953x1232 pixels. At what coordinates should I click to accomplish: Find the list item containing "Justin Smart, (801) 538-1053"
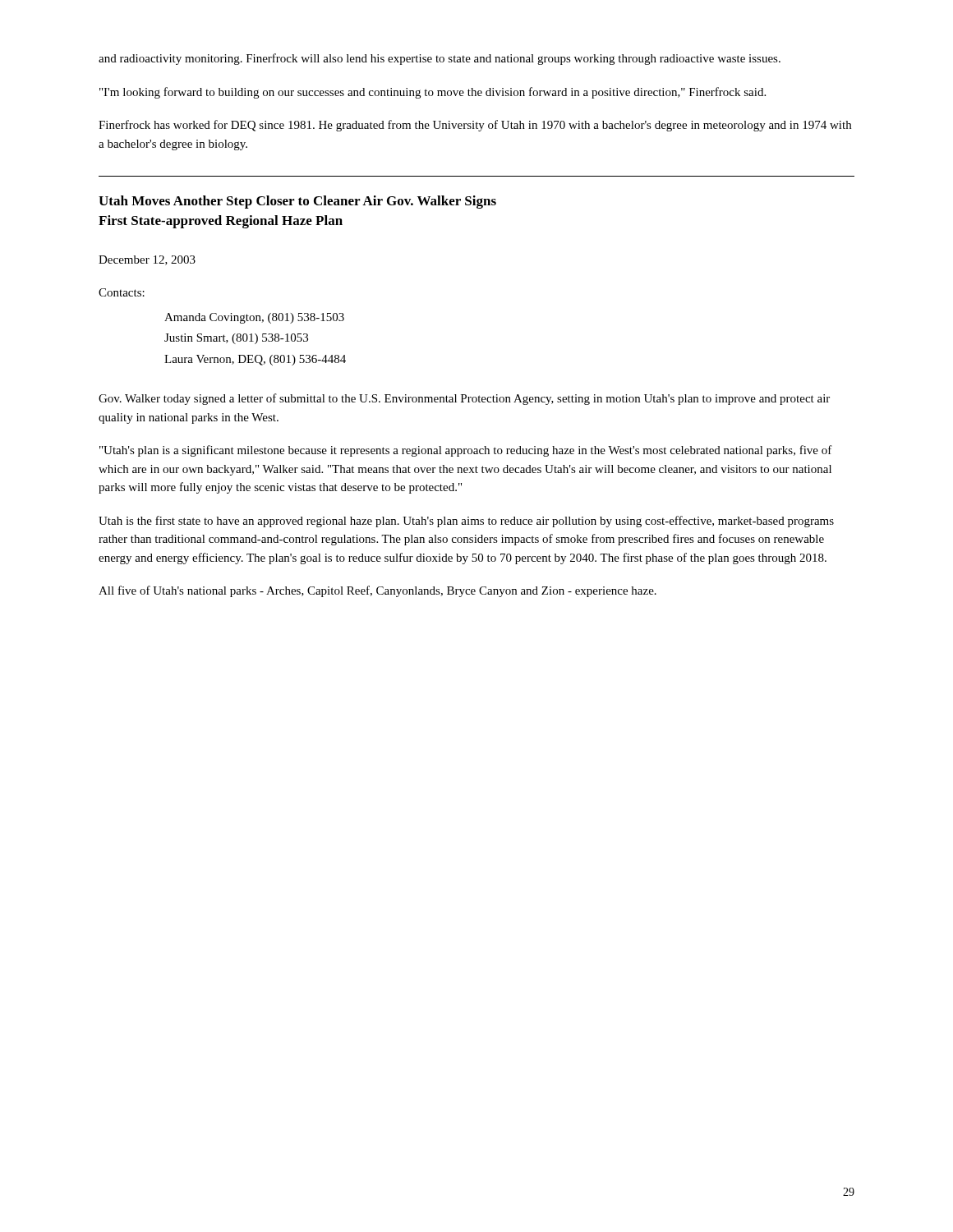pyautogui.click(x=237, y=338)
